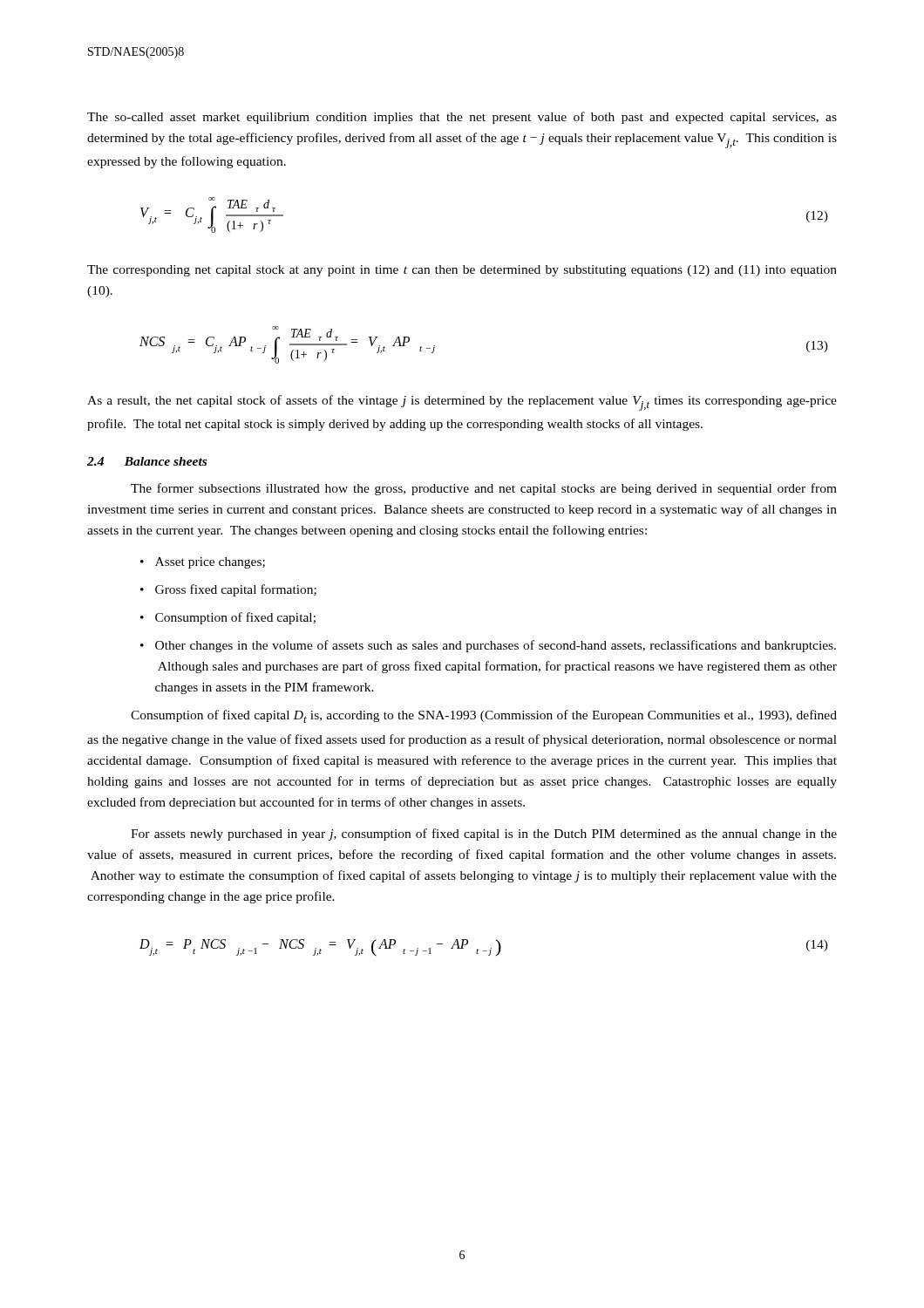Click on the region starting "D j,t = P t NCS j,t"
The height and width of the screenshot is (1308, 924).
(x=488, y=944)
